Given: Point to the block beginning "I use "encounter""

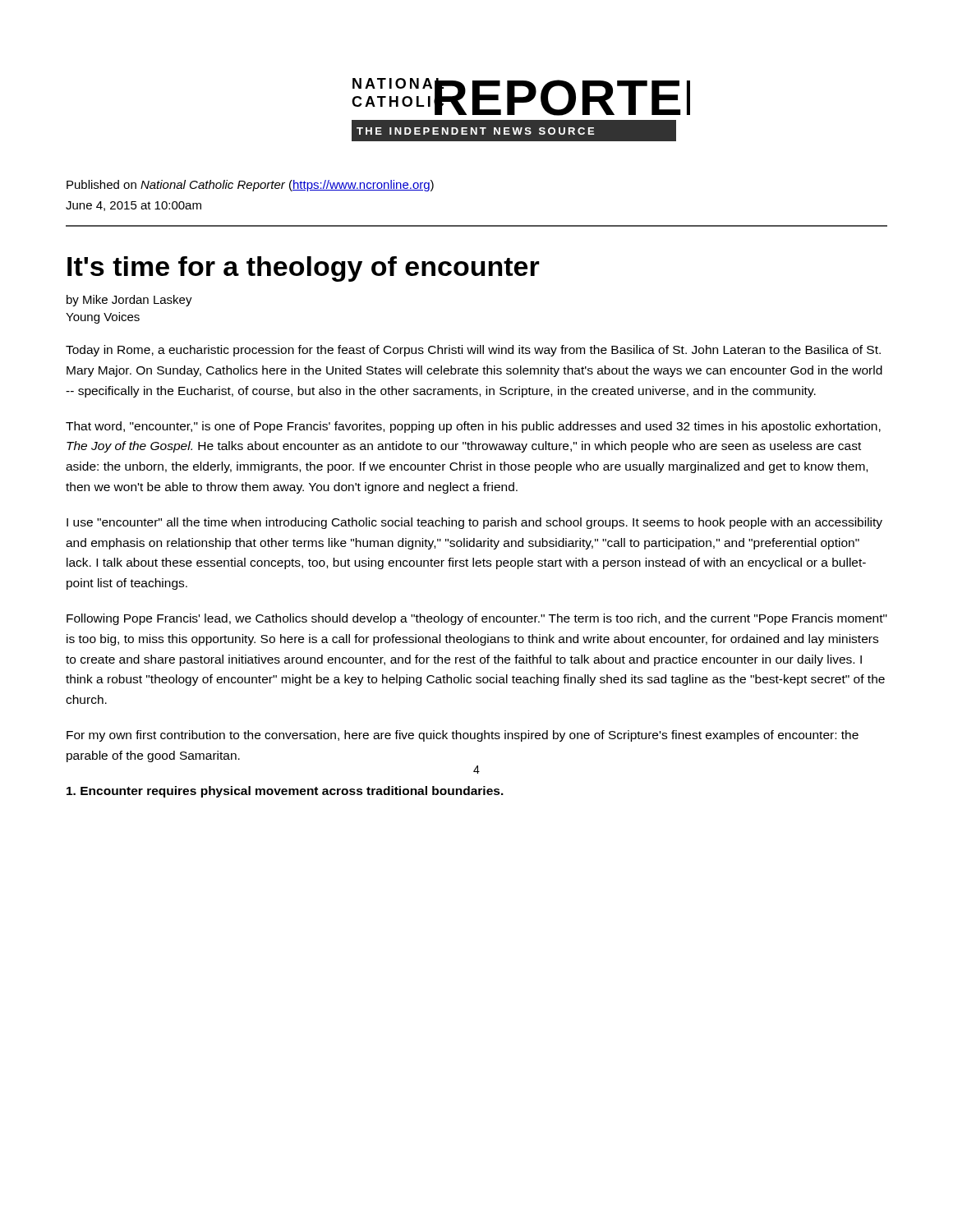Looking at the screenshot, I should click(474, 552).
